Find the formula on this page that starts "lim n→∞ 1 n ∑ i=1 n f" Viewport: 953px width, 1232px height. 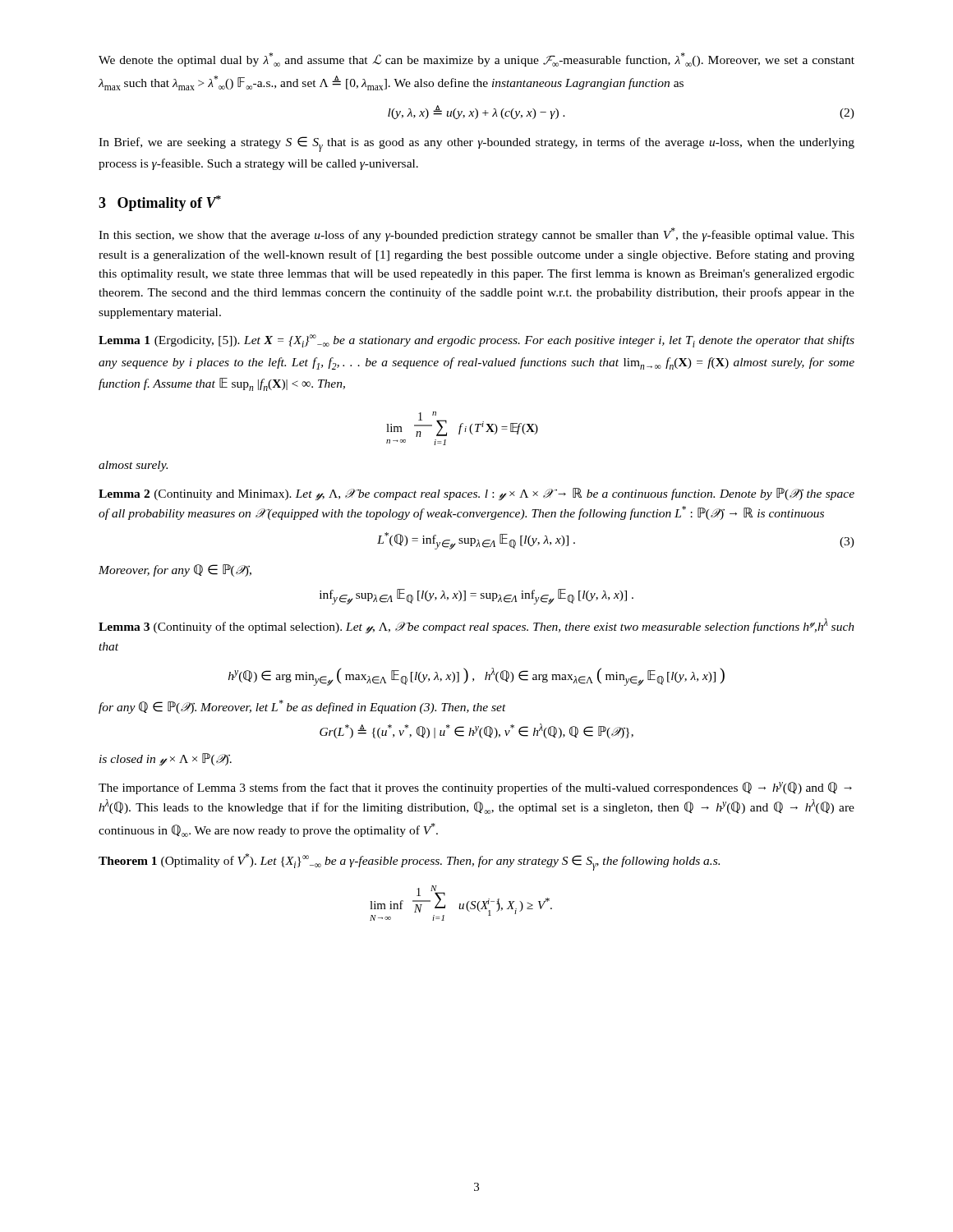point(476,426)
